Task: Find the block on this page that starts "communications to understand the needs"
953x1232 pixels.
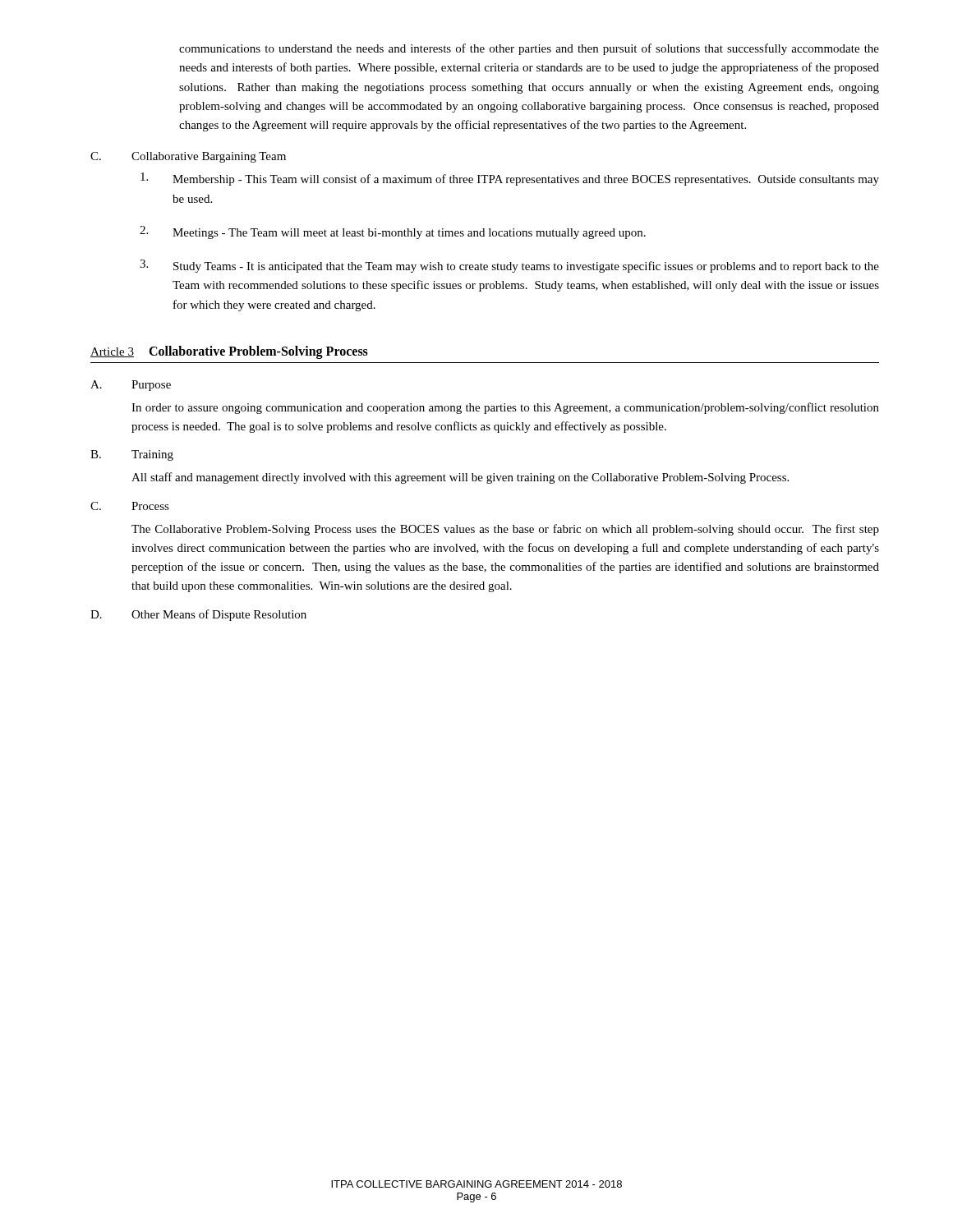Action: pyautogui.click(x=529, y=87)
